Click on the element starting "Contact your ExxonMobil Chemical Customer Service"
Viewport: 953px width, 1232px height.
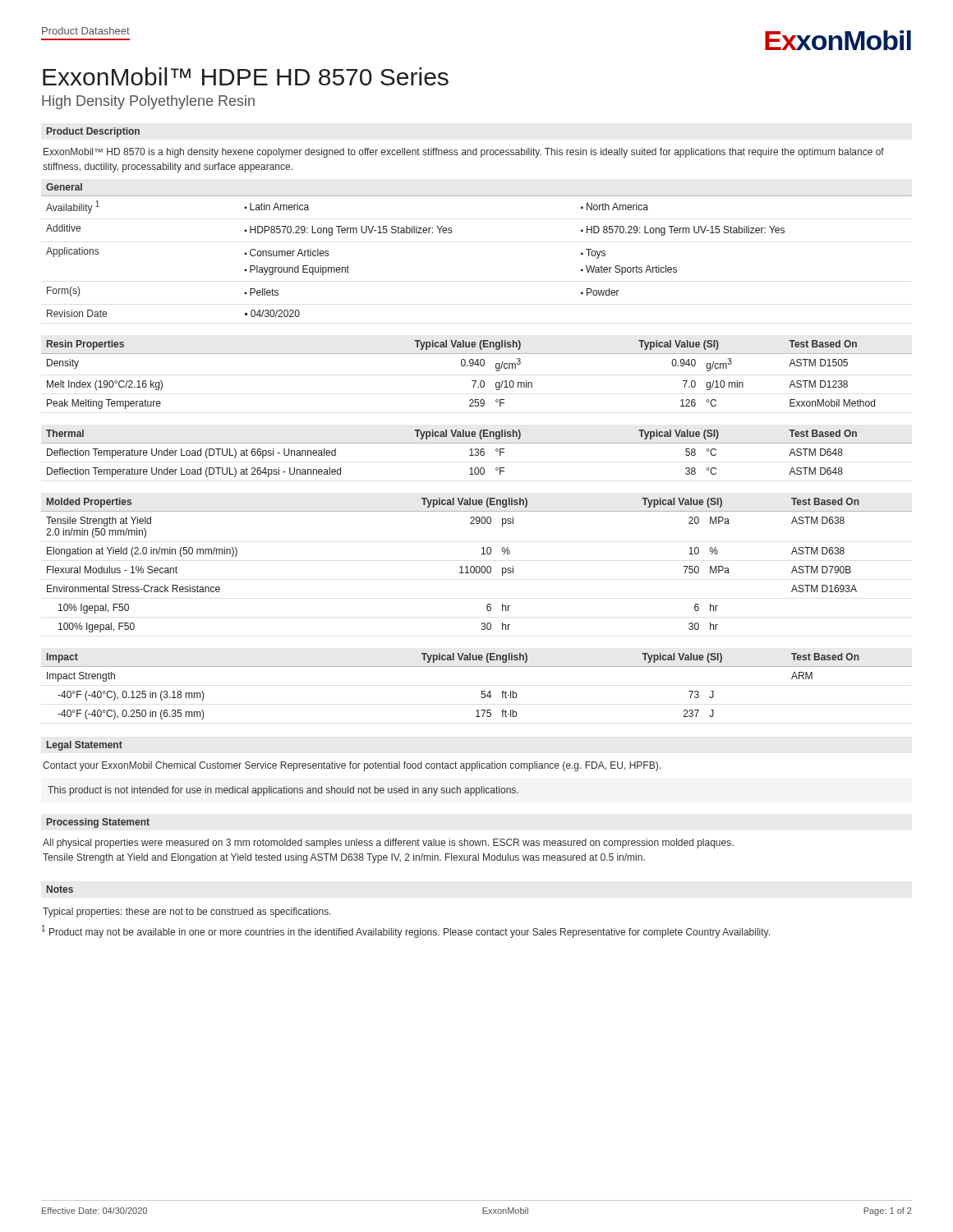[x=352, y=765]
